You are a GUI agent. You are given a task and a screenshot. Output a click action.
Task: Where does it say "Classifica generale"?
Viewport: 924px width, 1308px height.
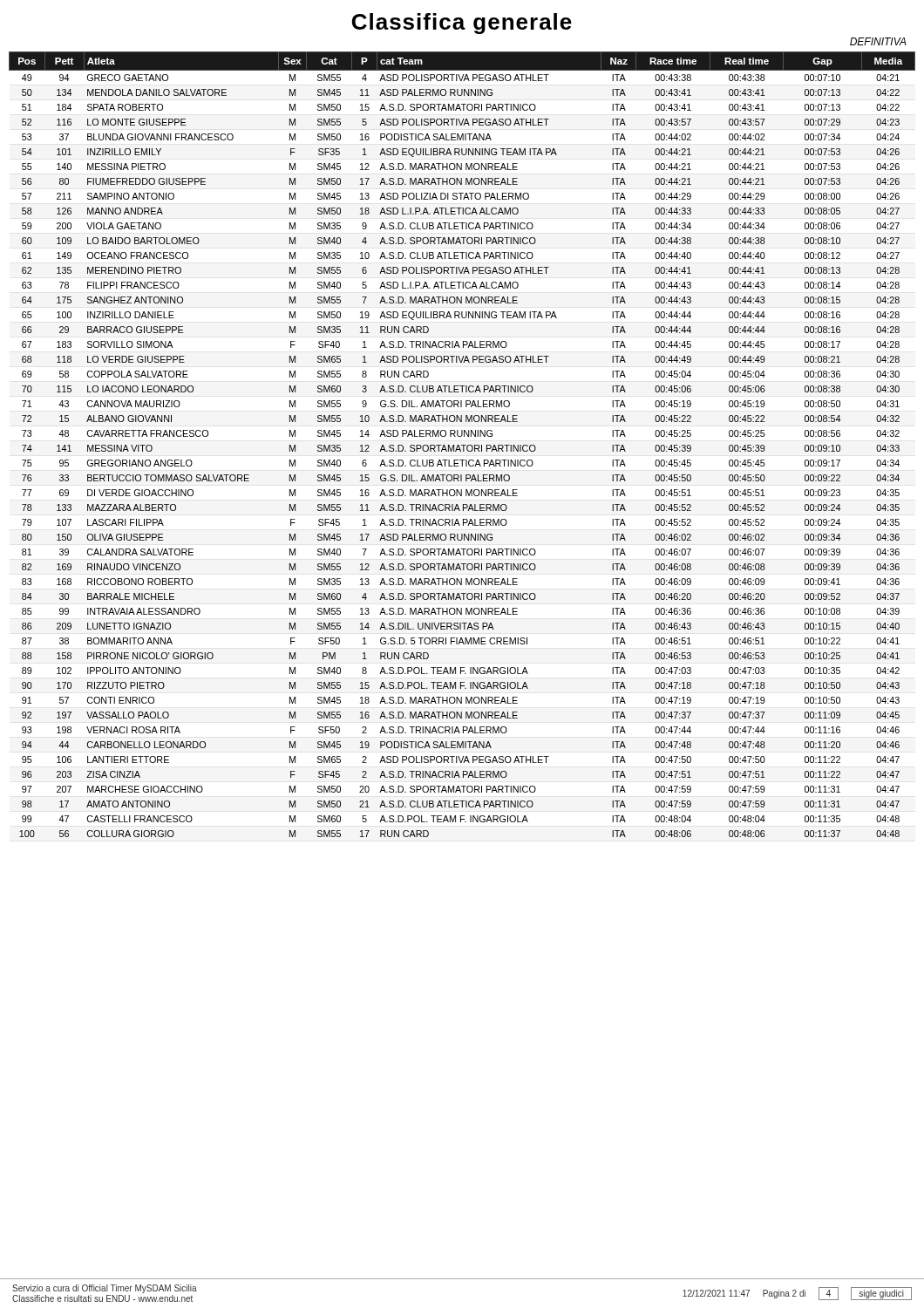click(462, 22)
